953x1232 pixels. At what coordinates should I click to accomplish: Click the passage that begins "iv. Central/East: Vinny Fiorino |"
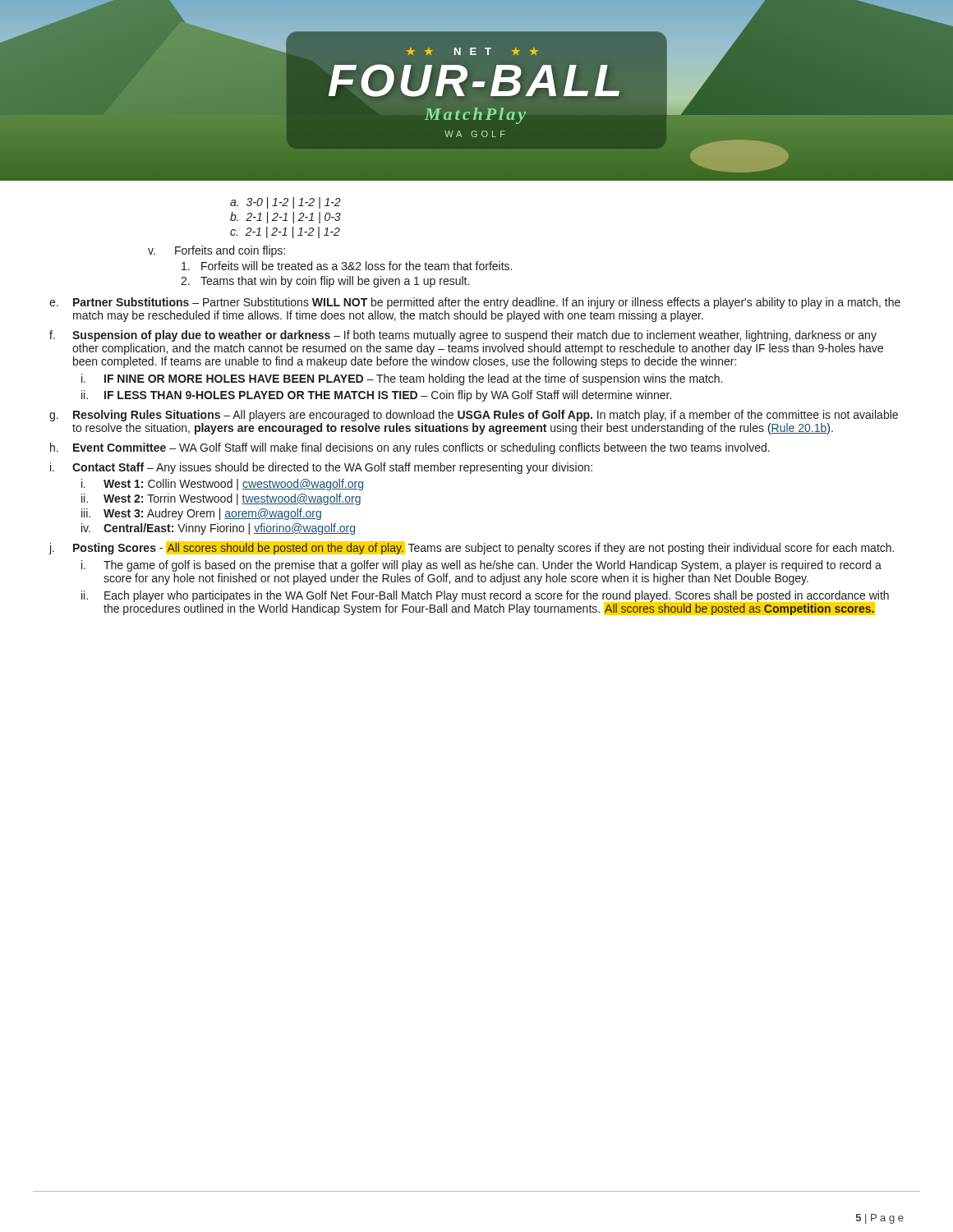pos(218,528)
